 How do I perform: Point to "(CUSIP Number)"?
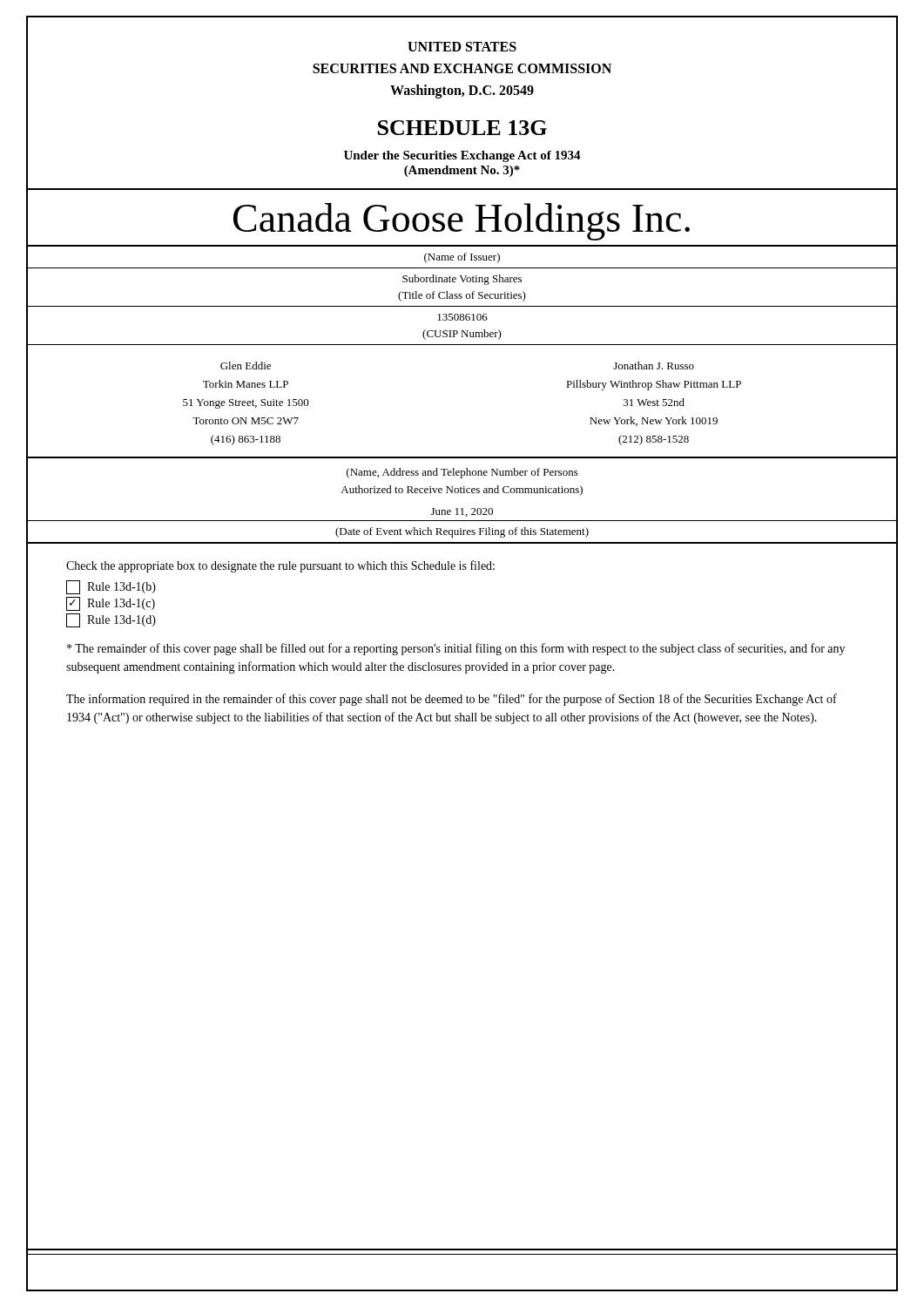(462, 334)
